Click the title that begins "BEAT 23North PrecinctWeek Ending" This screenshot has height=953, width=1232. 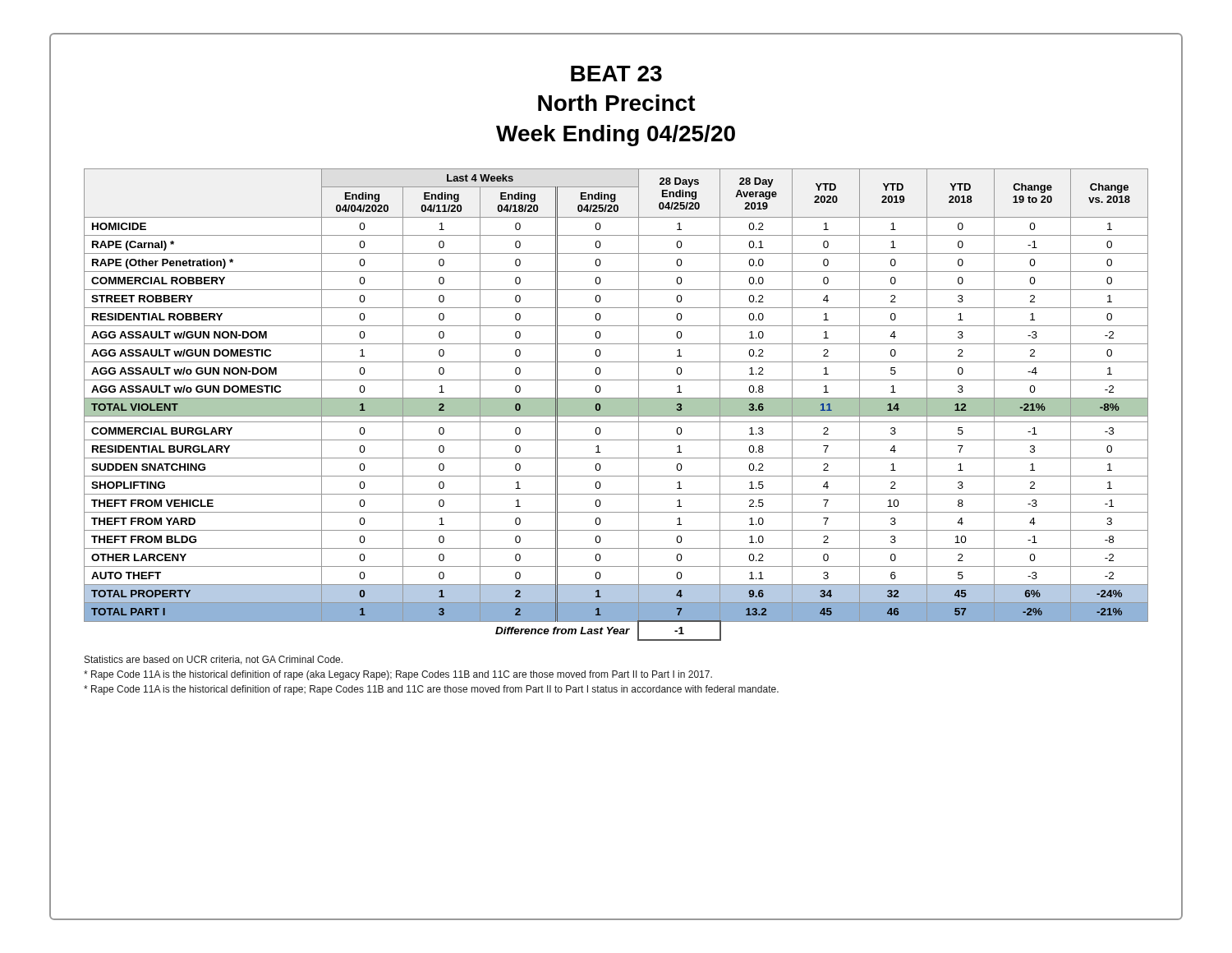tap(616, 104)
